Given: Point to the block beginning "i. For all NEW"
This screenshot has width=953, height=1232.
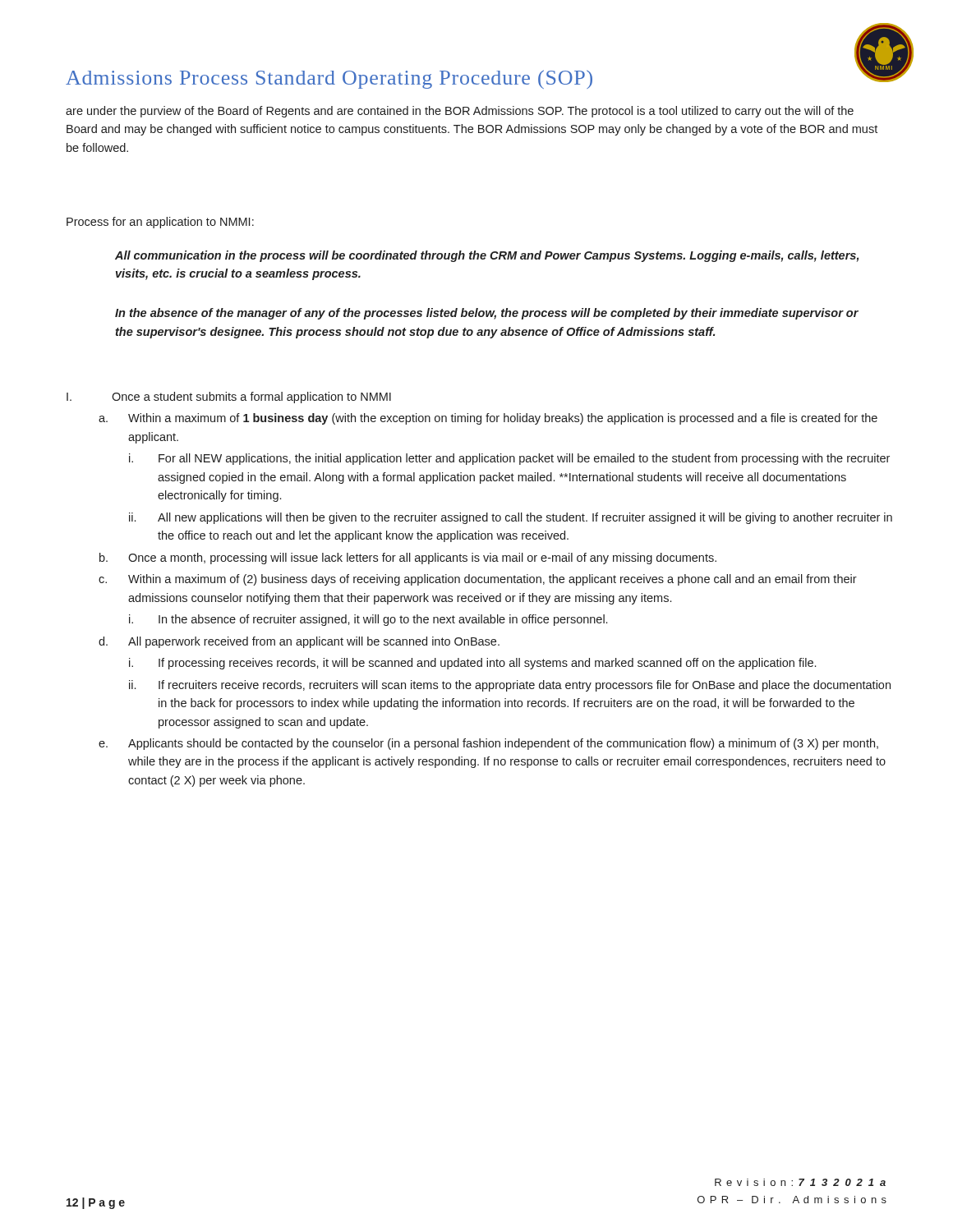Looking at the screenshot, I should coord(516,477).
